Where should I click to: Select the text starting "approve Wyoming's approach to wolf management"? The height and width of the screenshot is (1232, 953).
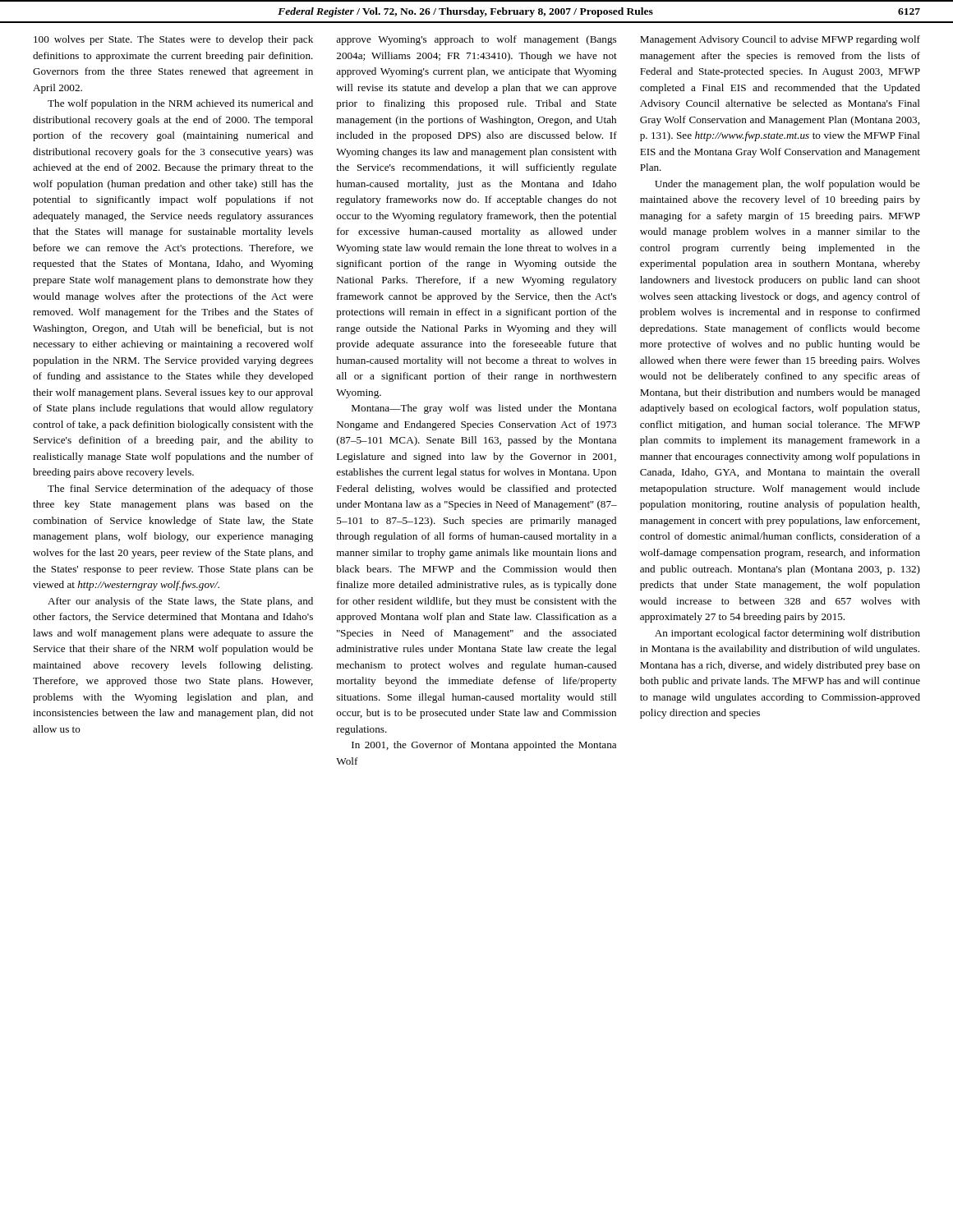[476, 400]
